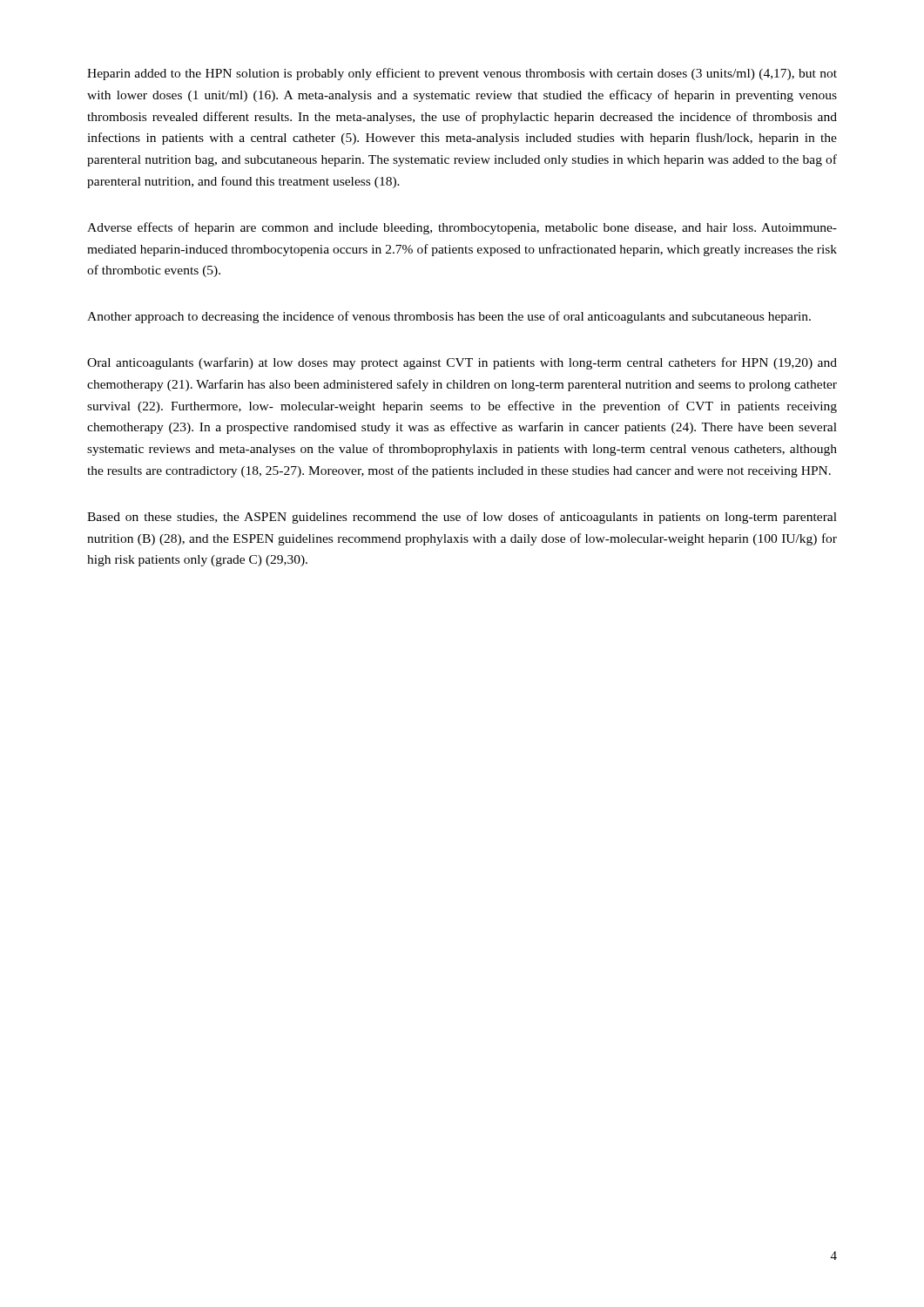
Task: Find the text block with the text "Another approach to decreasing the incidence of venous"
Action: click(449, 316)
